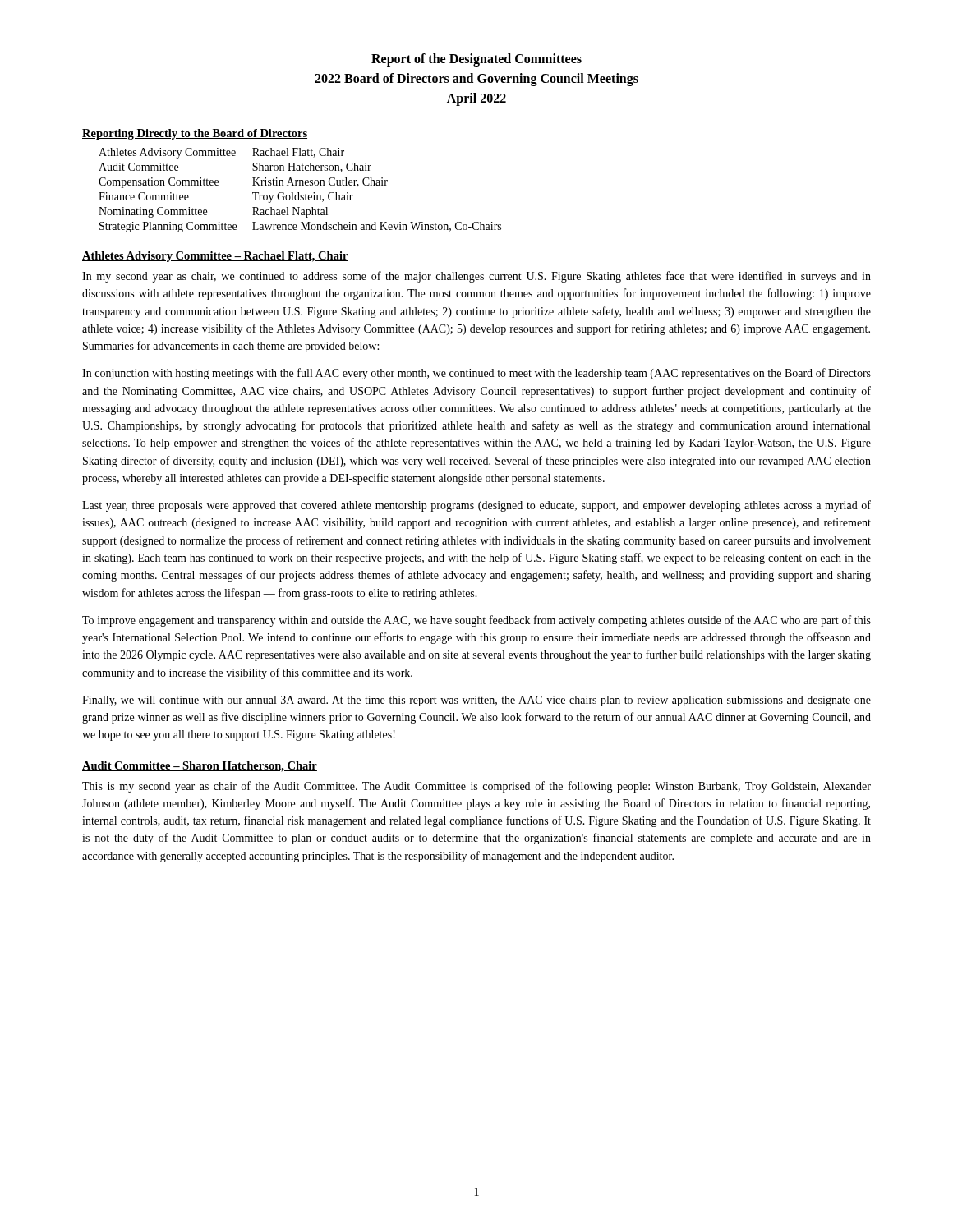Point to the passage starting "Reporting Directly to the"
The image size is (953, 1232).
click(x=195, y=133)
